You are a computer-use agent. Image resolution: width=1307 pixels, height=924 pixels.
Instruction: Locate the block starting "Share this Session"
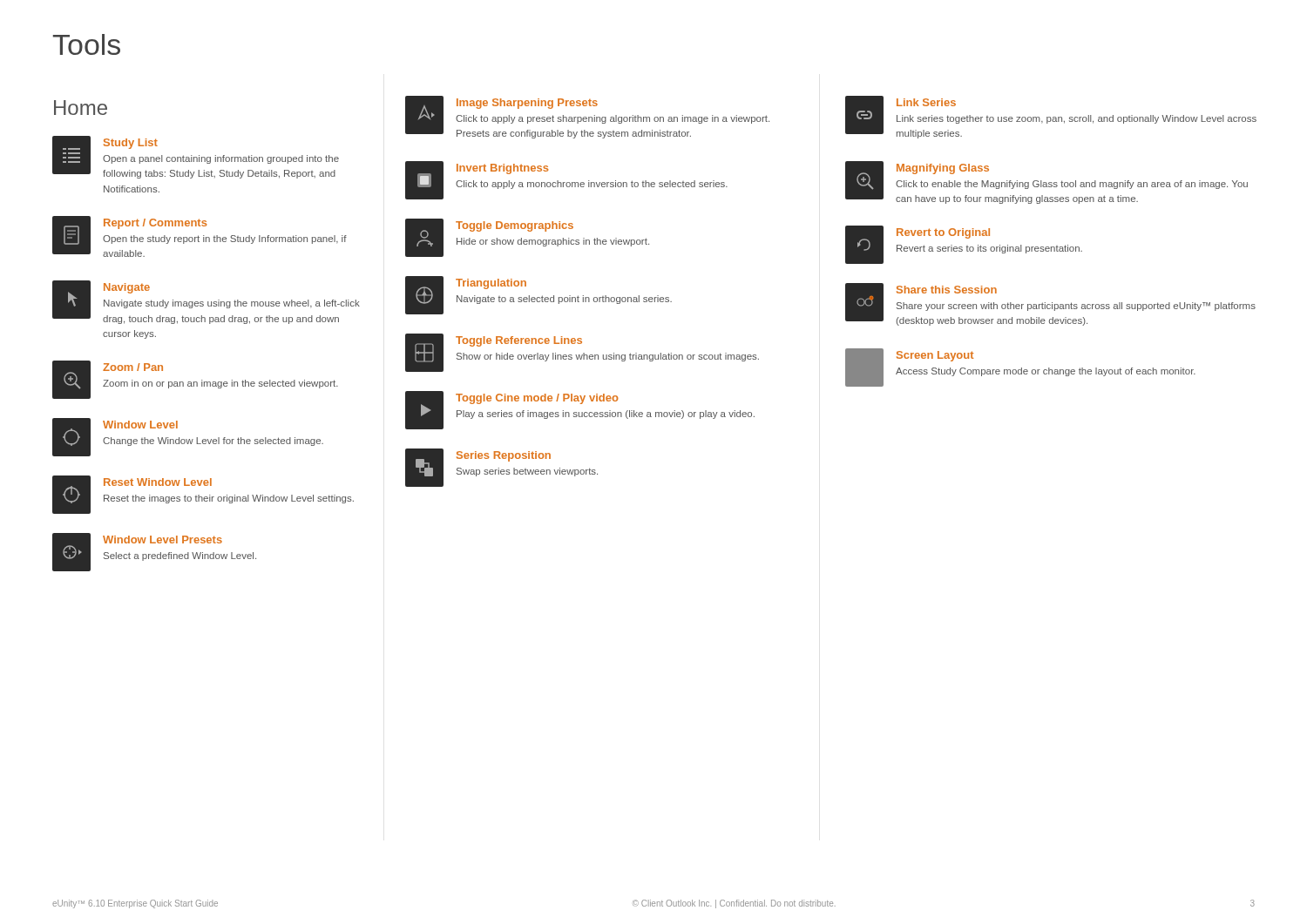click(x=1054, y=306)
